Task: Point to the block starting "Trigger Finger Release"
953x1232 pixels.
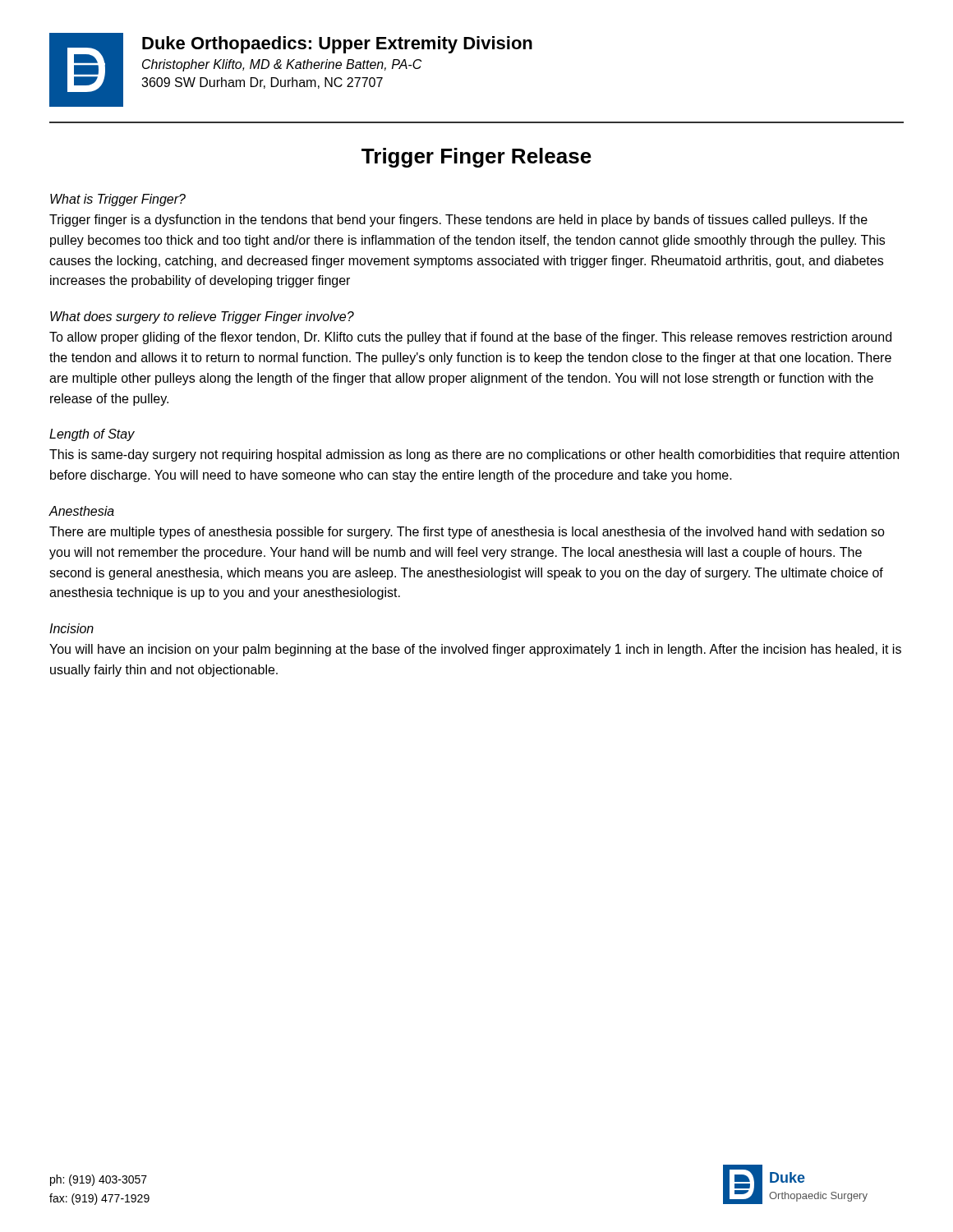Action: coord(476,156)
